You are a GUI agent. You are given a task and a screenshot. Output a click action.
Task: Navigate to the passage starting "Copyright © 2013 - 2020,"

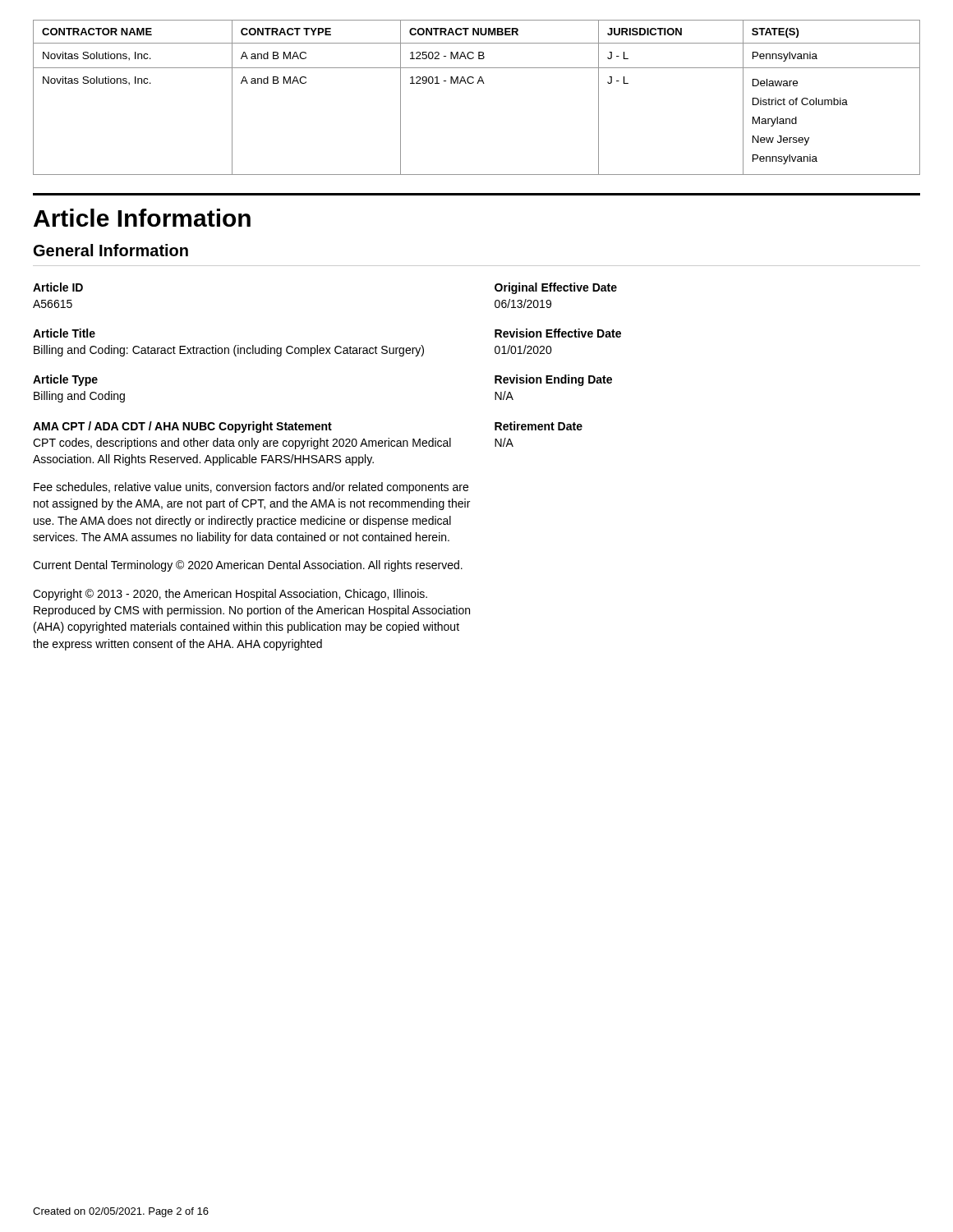coord(255,619)
